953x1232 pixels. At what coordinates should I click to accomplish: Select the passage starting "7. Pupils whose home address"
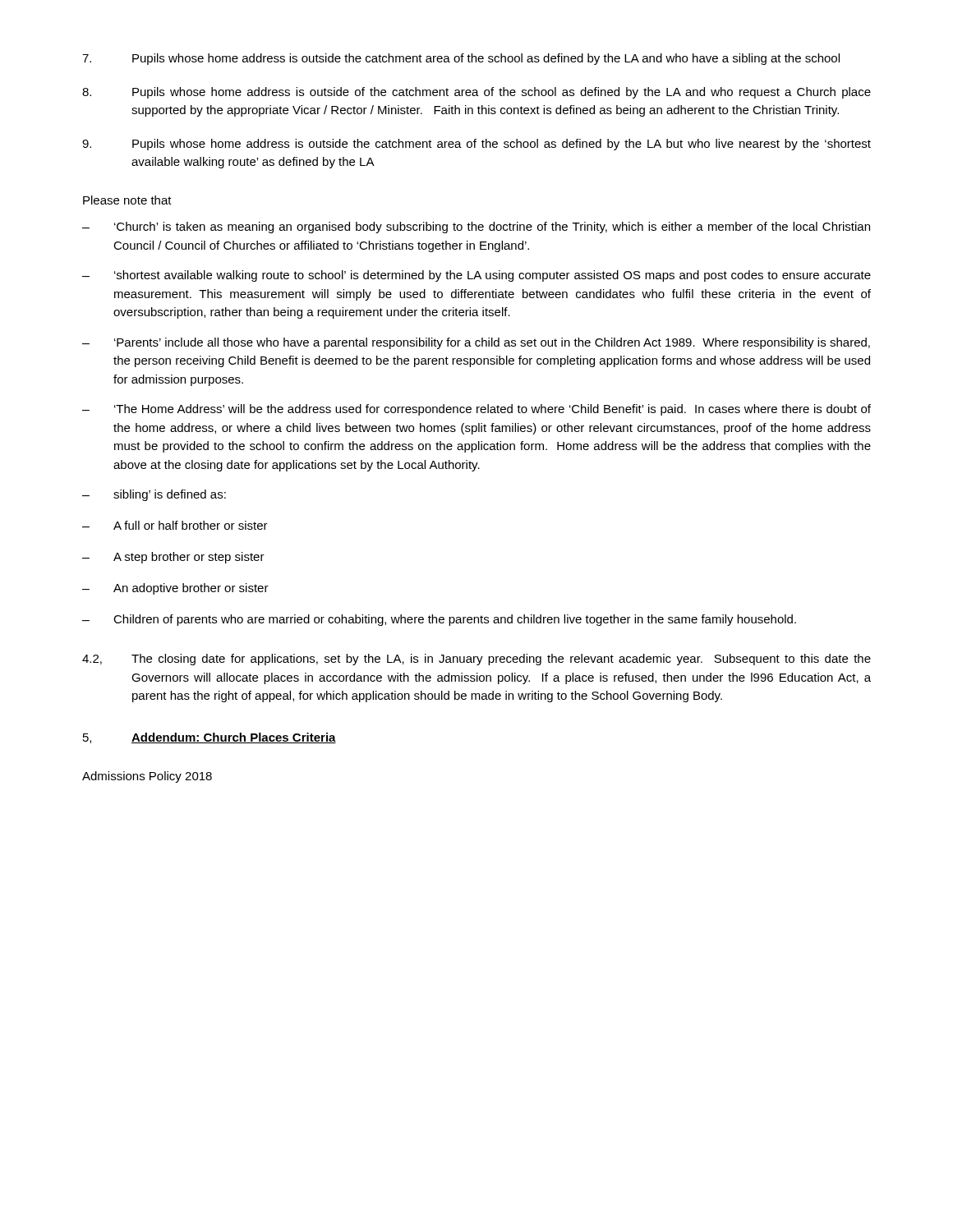[476, 59]
